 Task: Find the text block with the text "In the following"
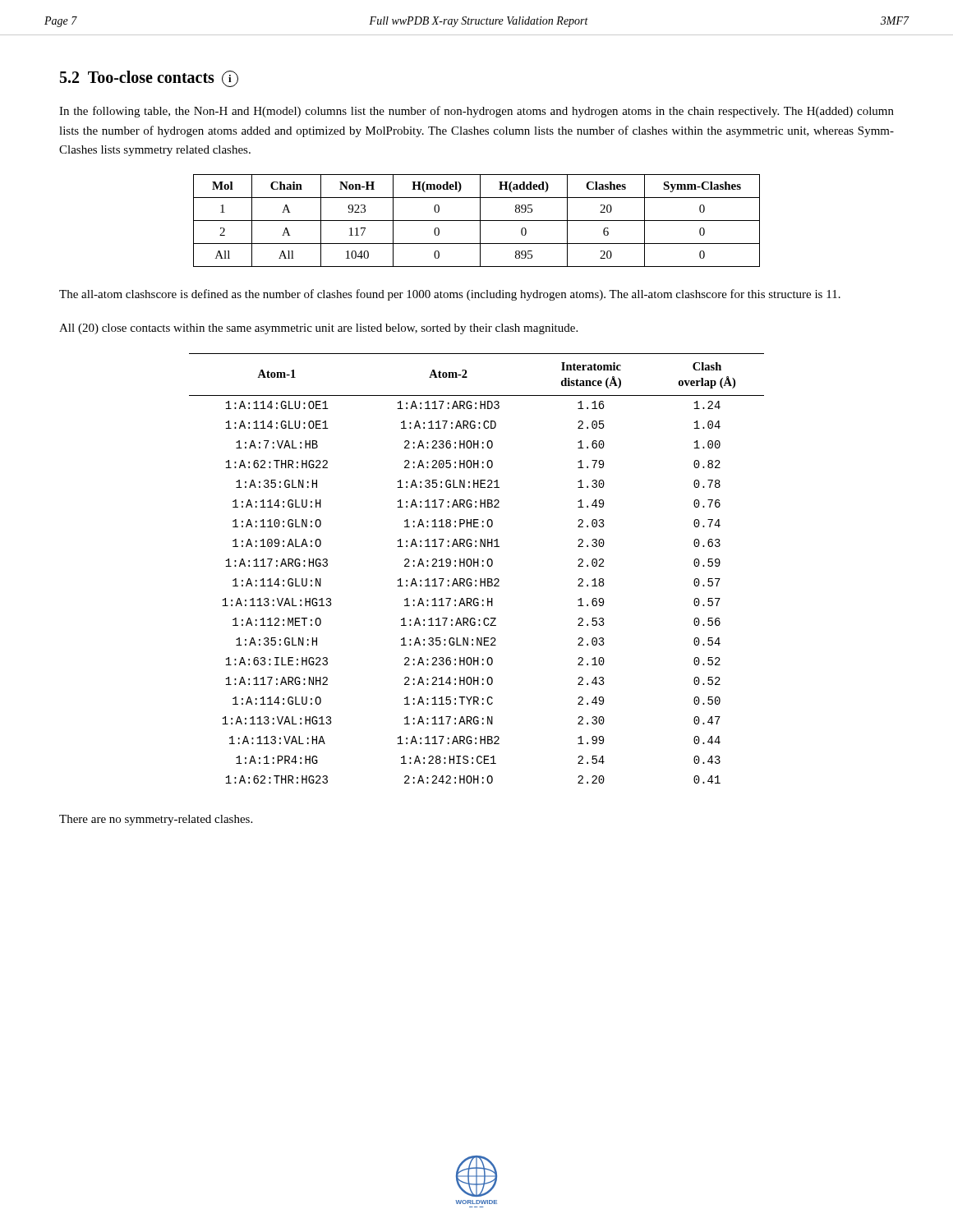pyautogui.click(x=476, y=130)
